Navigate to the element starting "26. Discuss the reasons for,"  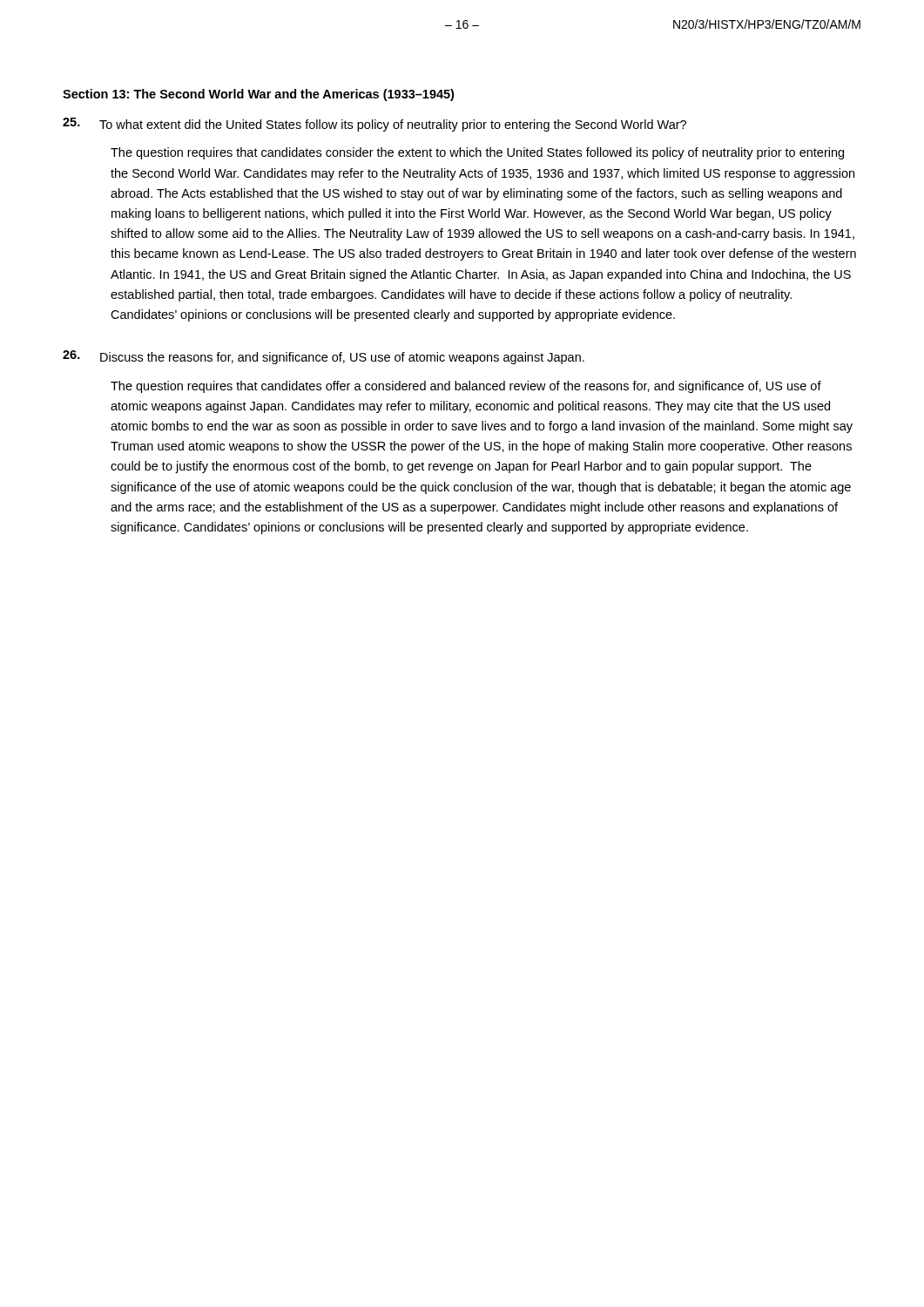point(324,358)
